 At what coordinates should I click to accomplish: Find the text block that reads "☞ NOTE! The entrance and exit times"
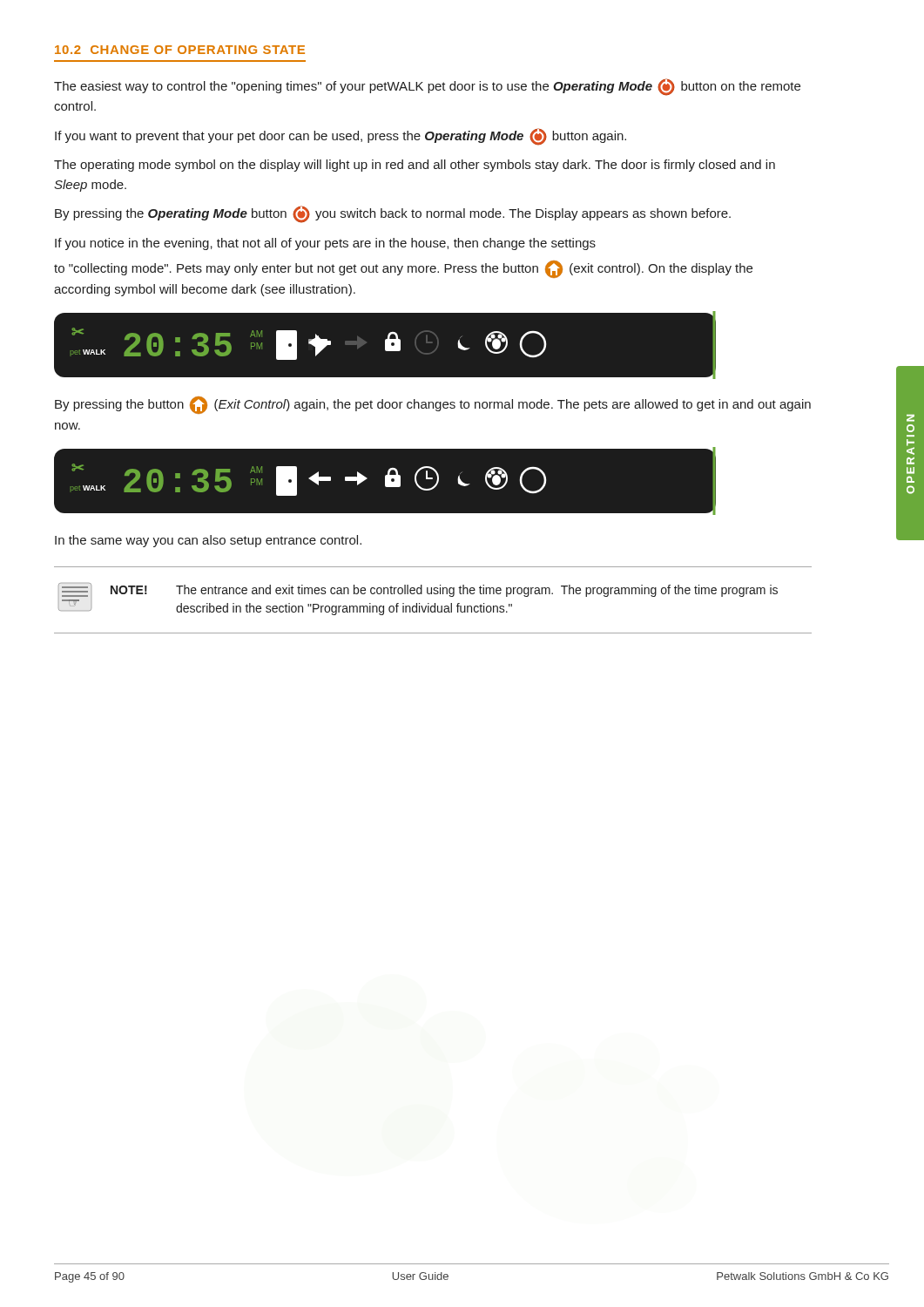pos(433,600)
